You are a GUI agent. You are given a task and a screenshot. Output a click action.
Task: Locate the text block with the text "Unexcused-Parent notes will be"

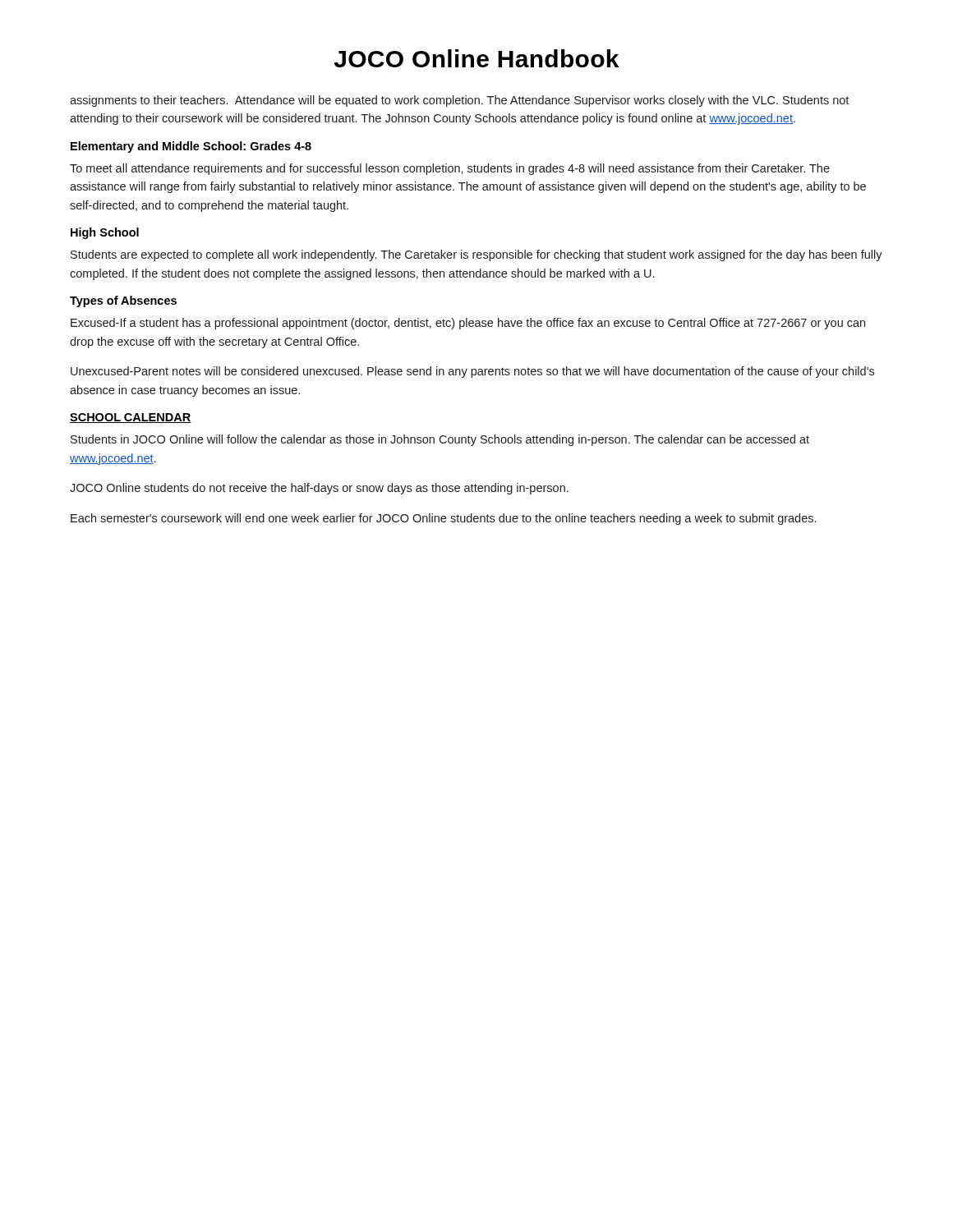point(472,381)
